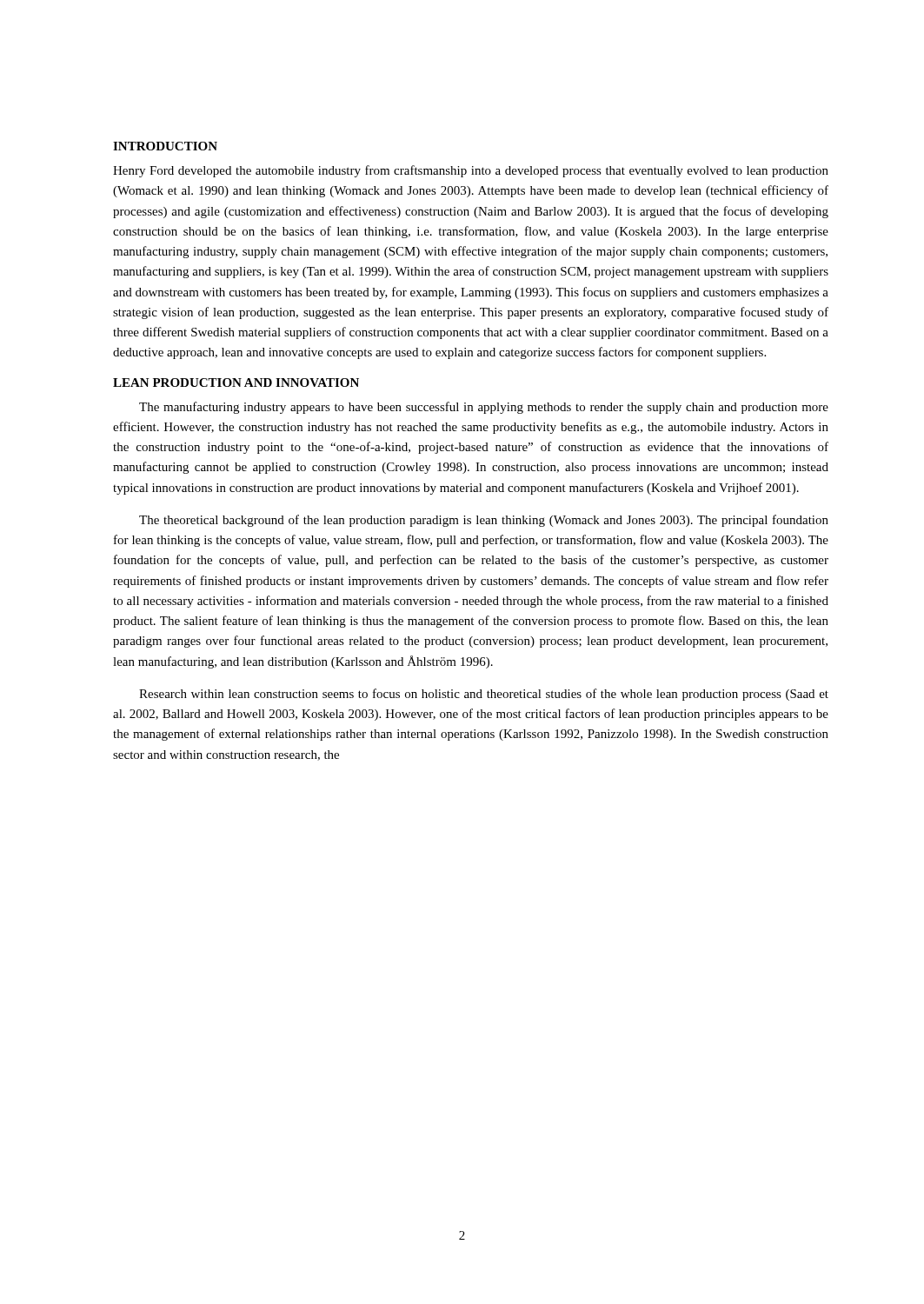Viewport: 924px width, 1304px height.
Task: Find the passage starting "Research within lean construction"
Action: coord(471,724)
